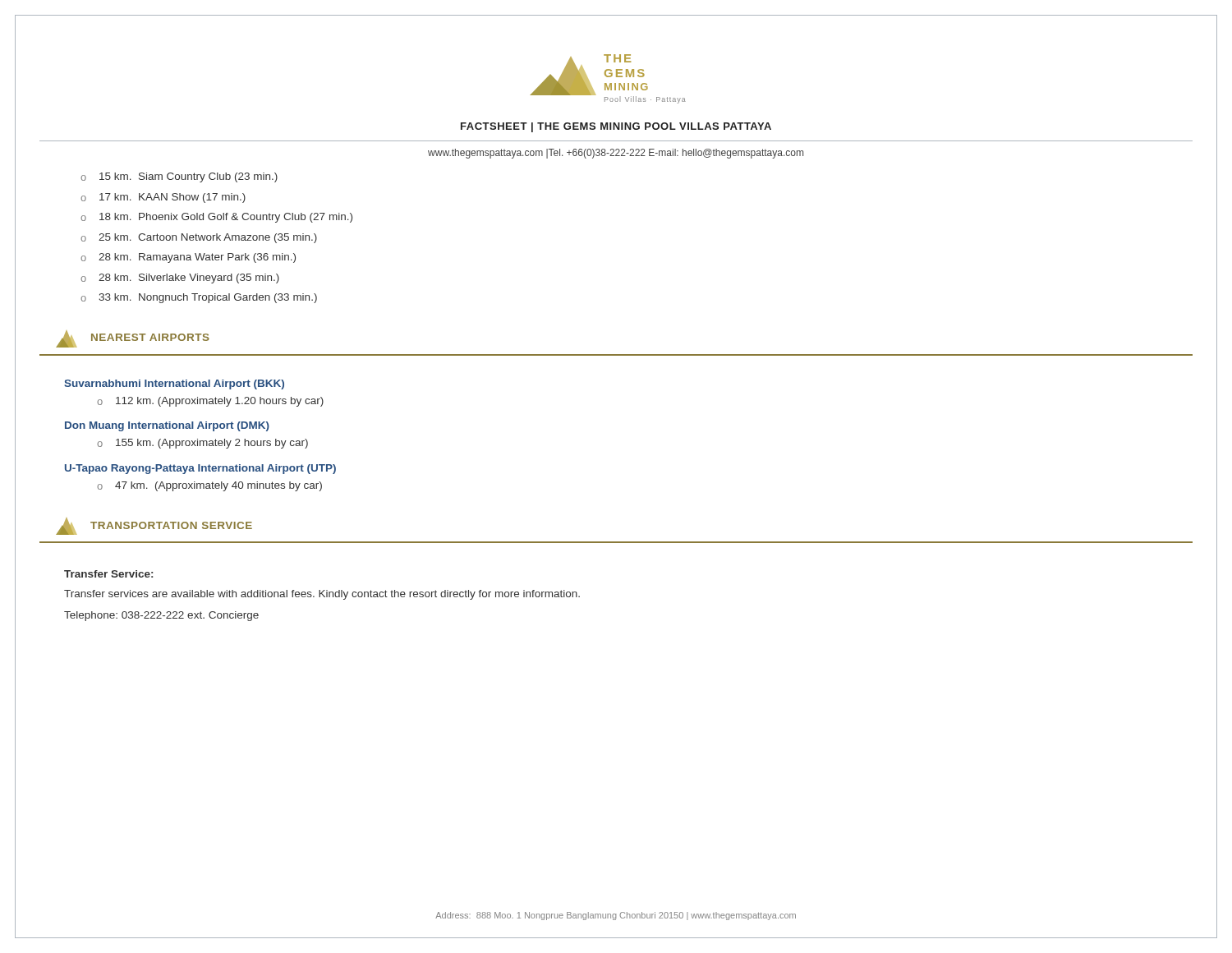Locate the block starting "o18 km. Phoenix"
The width and height of the screenshot is (1232, 953).
(x=217, y=217)
